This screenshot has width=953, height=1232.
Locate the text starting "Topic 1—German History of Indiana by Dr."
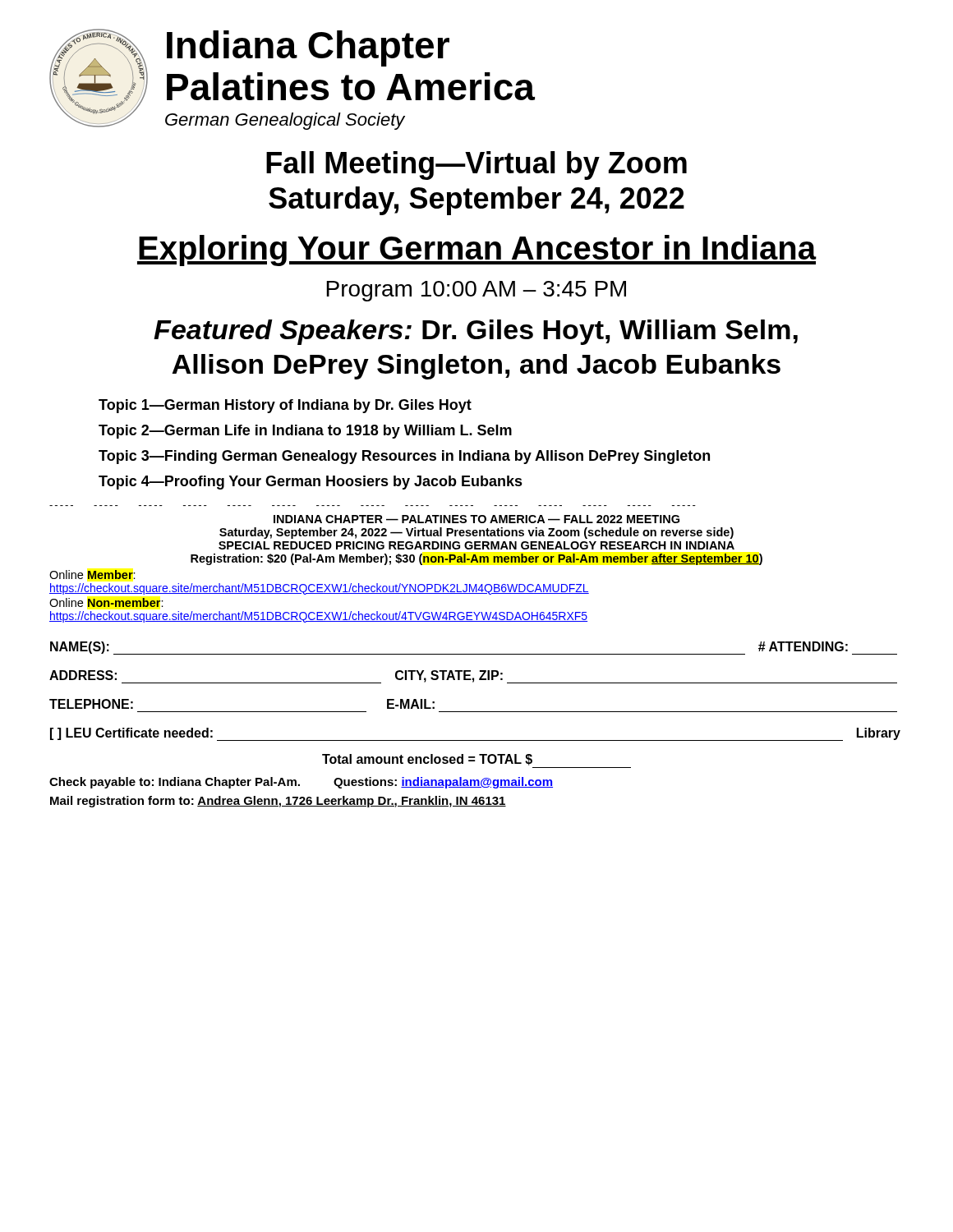(285, 405)
